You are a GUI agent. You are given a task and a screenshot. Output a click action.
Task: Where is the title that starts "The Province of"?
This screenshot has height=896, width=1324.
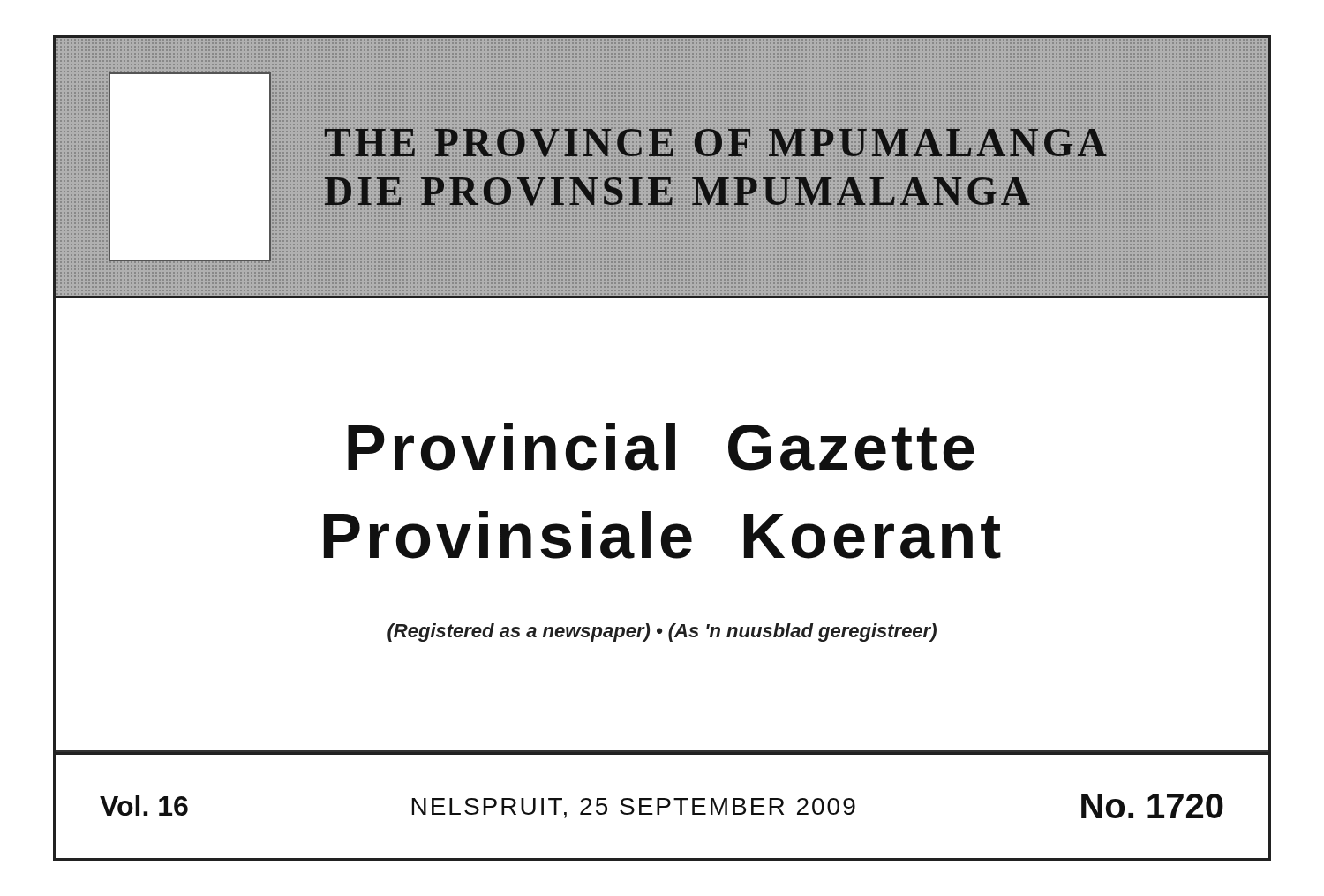(796, 167)
